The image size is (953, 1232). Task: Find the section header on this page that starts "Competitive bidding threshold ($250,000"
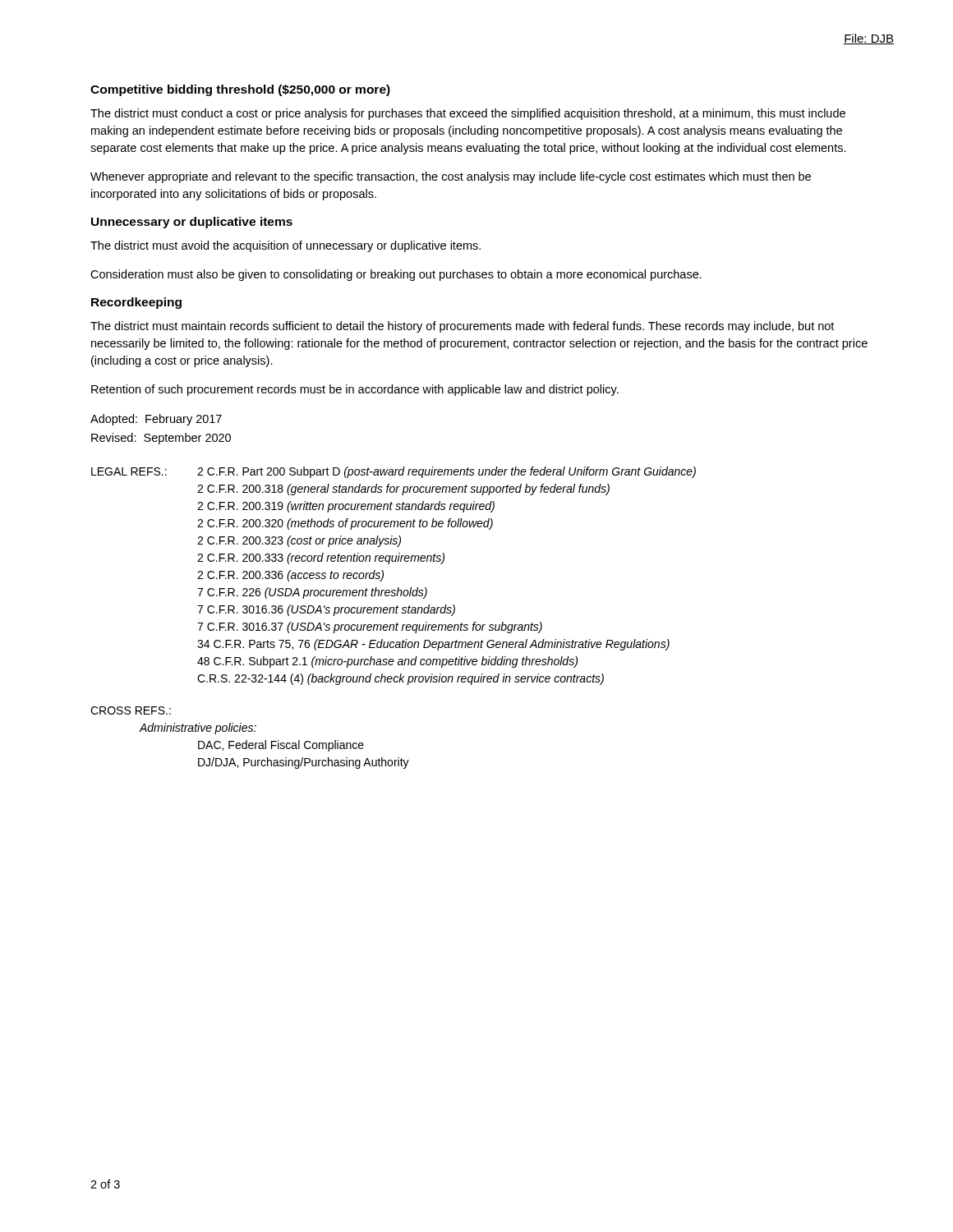pyautogui.click(x=240, y=89)
